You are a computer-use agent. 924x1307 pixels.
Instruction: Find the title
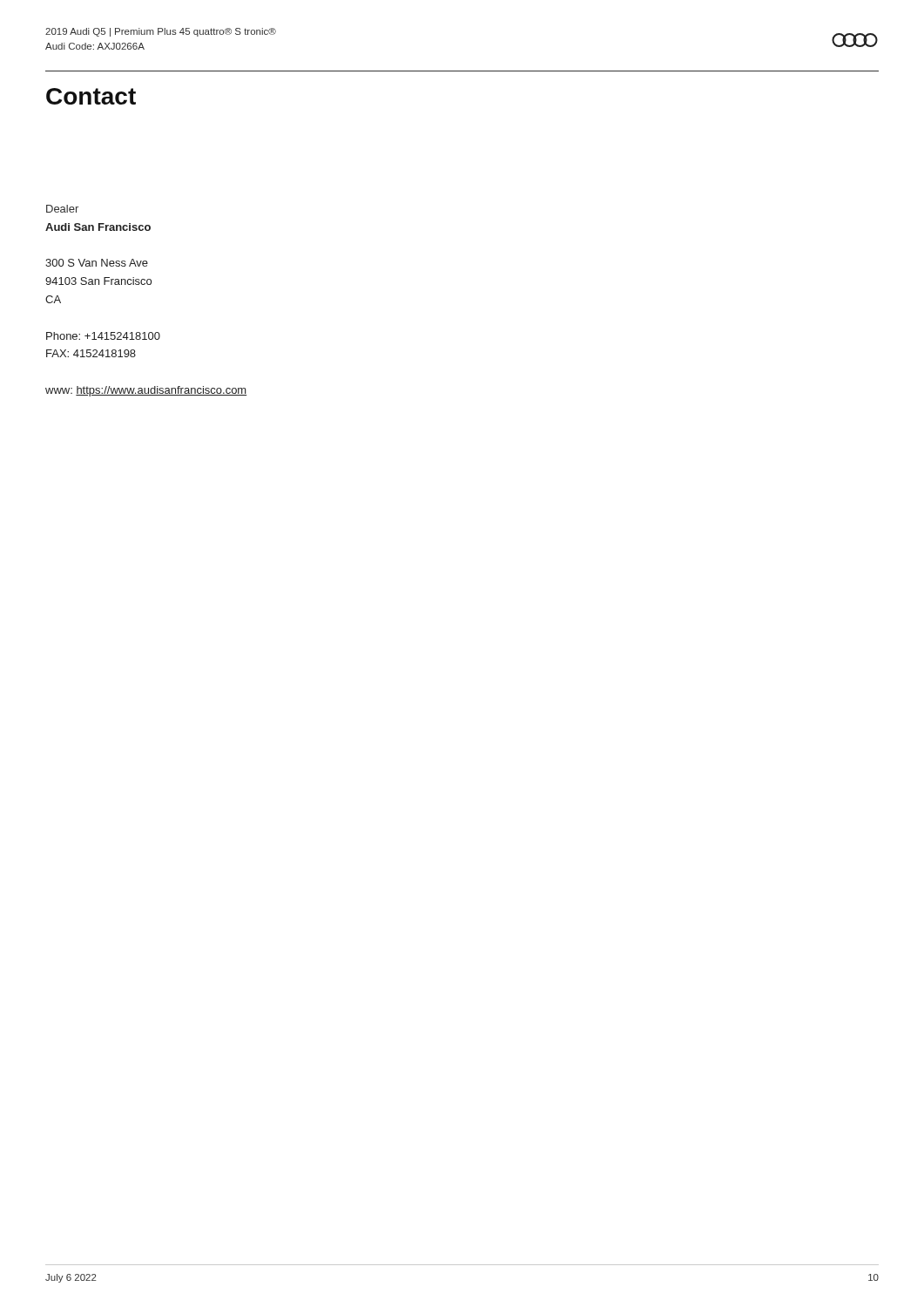[91, 97]
